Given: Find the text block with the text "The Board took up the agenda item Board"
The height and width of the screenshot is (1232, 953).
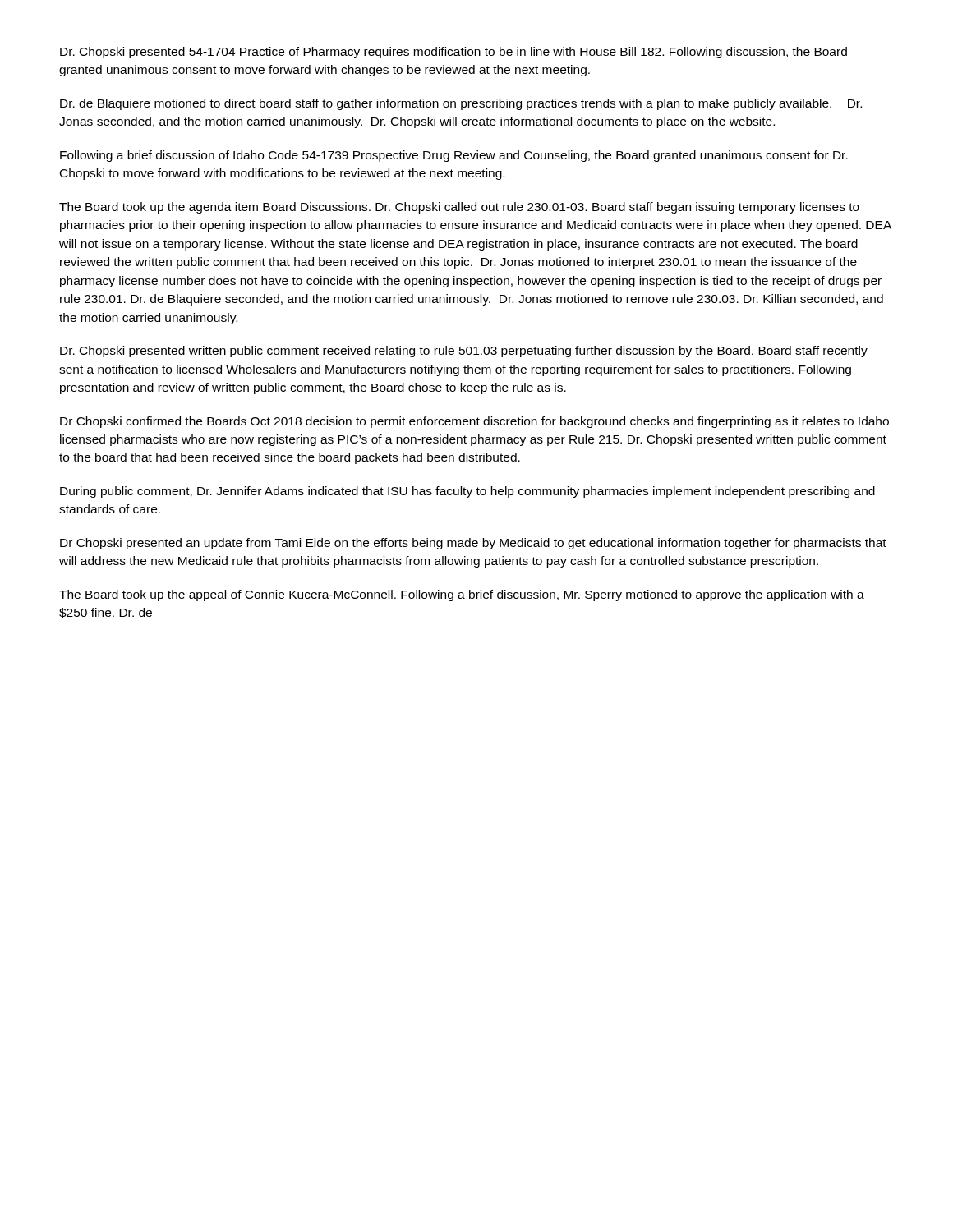Looking at the screenshot, I should [475, 262].
